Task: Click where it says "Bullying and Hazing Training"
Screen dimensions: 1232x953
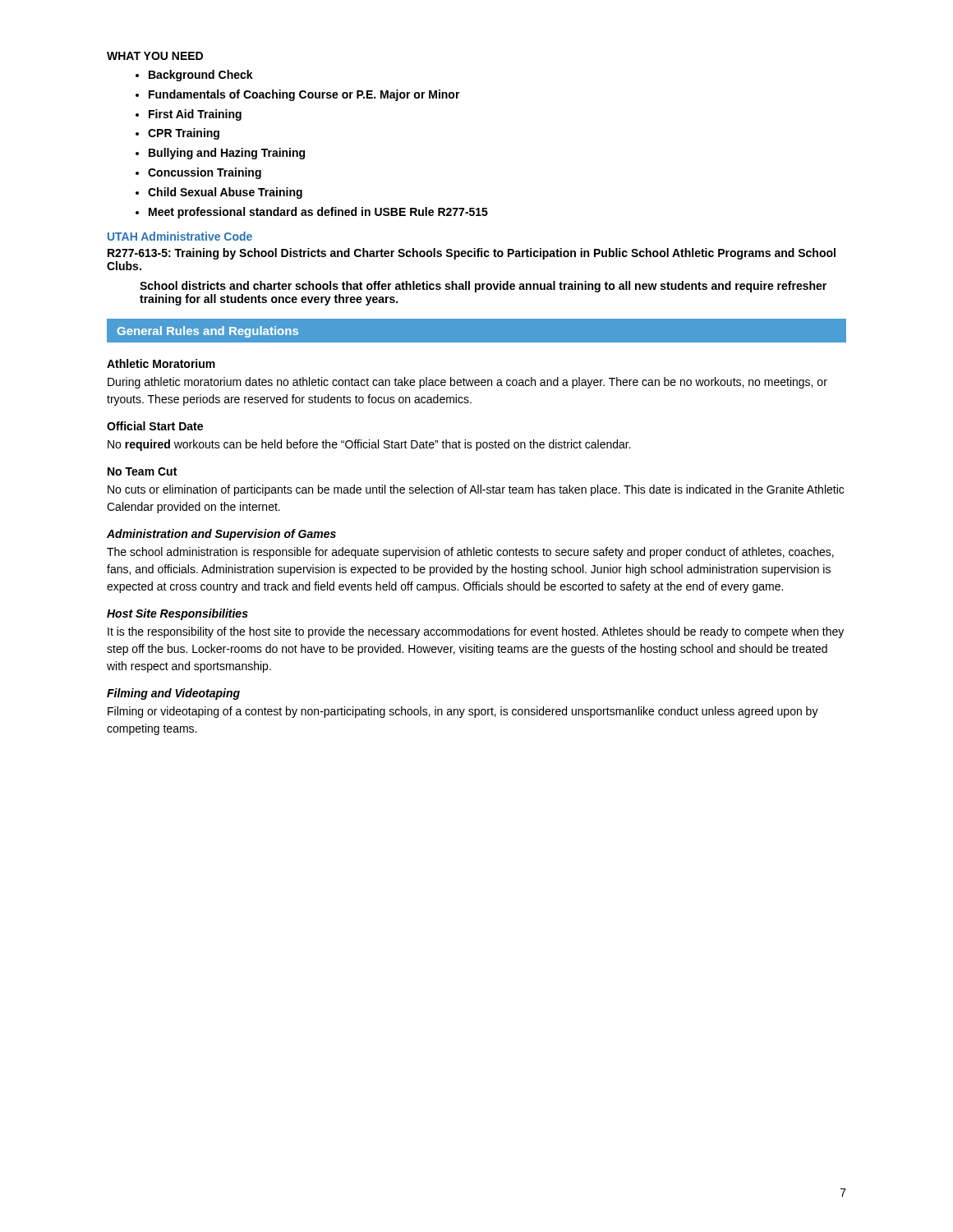Action: tap(227, 153)
